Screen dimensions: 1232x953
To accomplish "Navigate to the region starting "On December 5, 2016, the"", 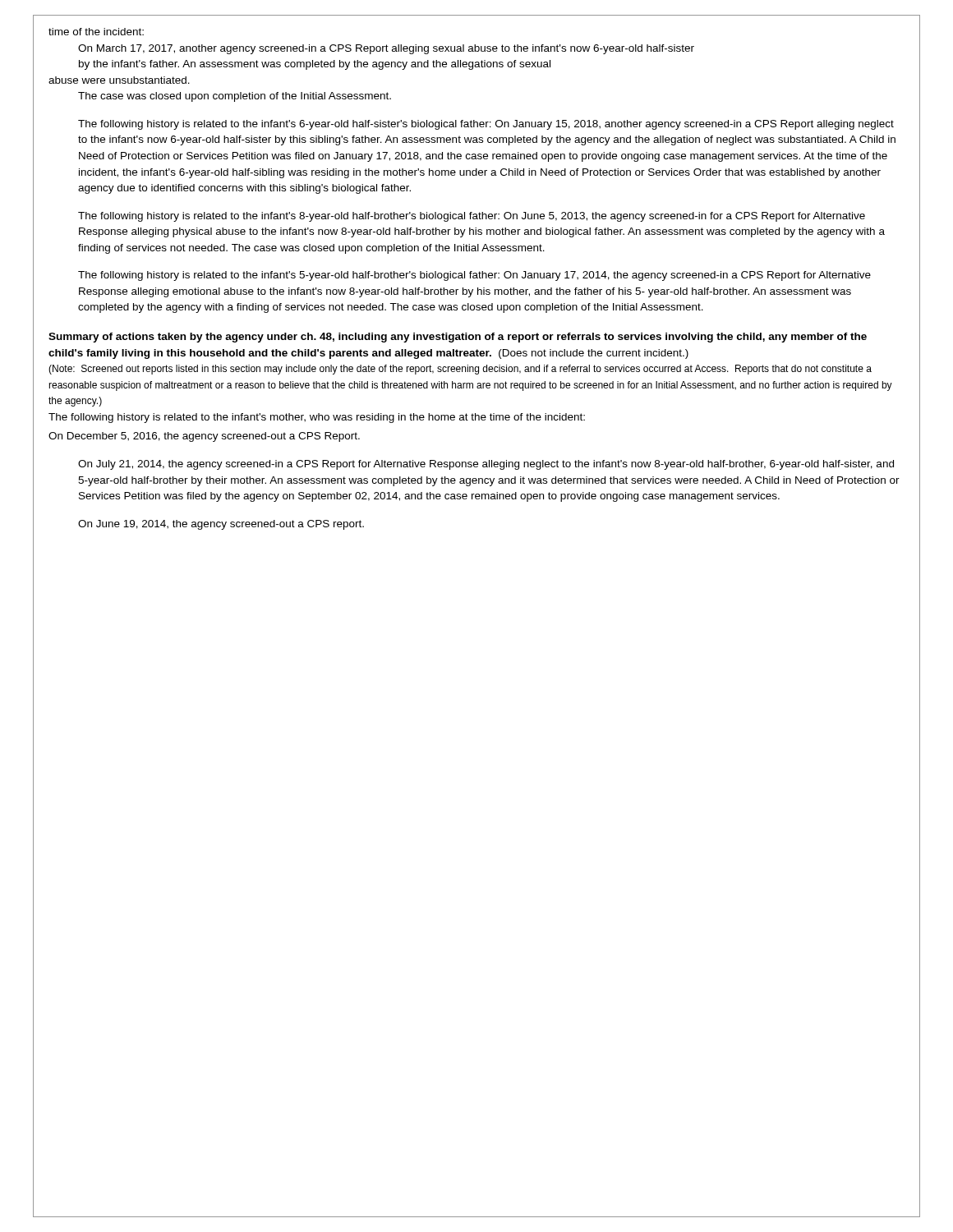I will 204,436.
